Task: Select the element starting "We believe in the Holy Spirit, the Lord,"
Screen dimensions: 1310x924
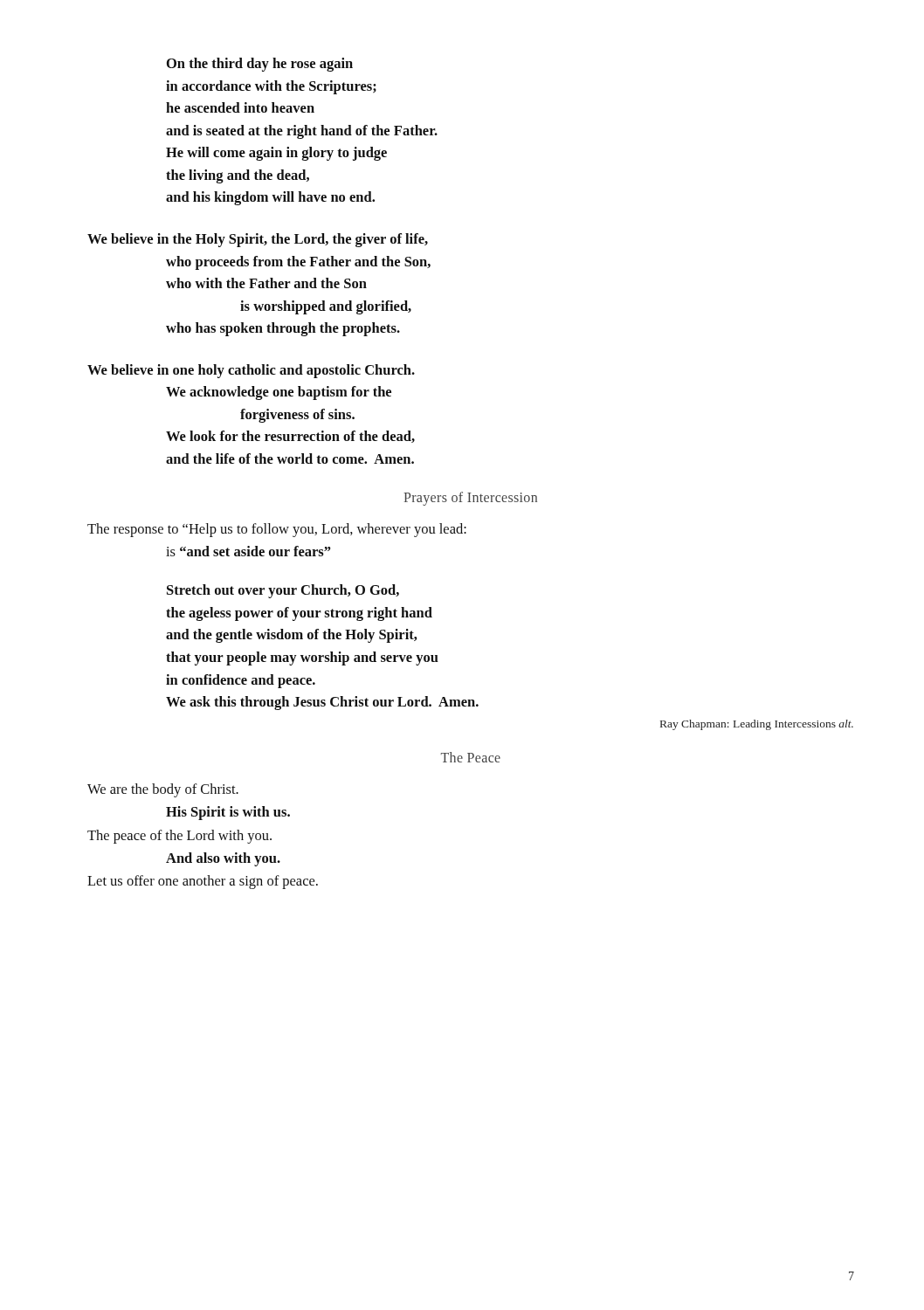Action: pyautogui.click(x=259, y=285)
